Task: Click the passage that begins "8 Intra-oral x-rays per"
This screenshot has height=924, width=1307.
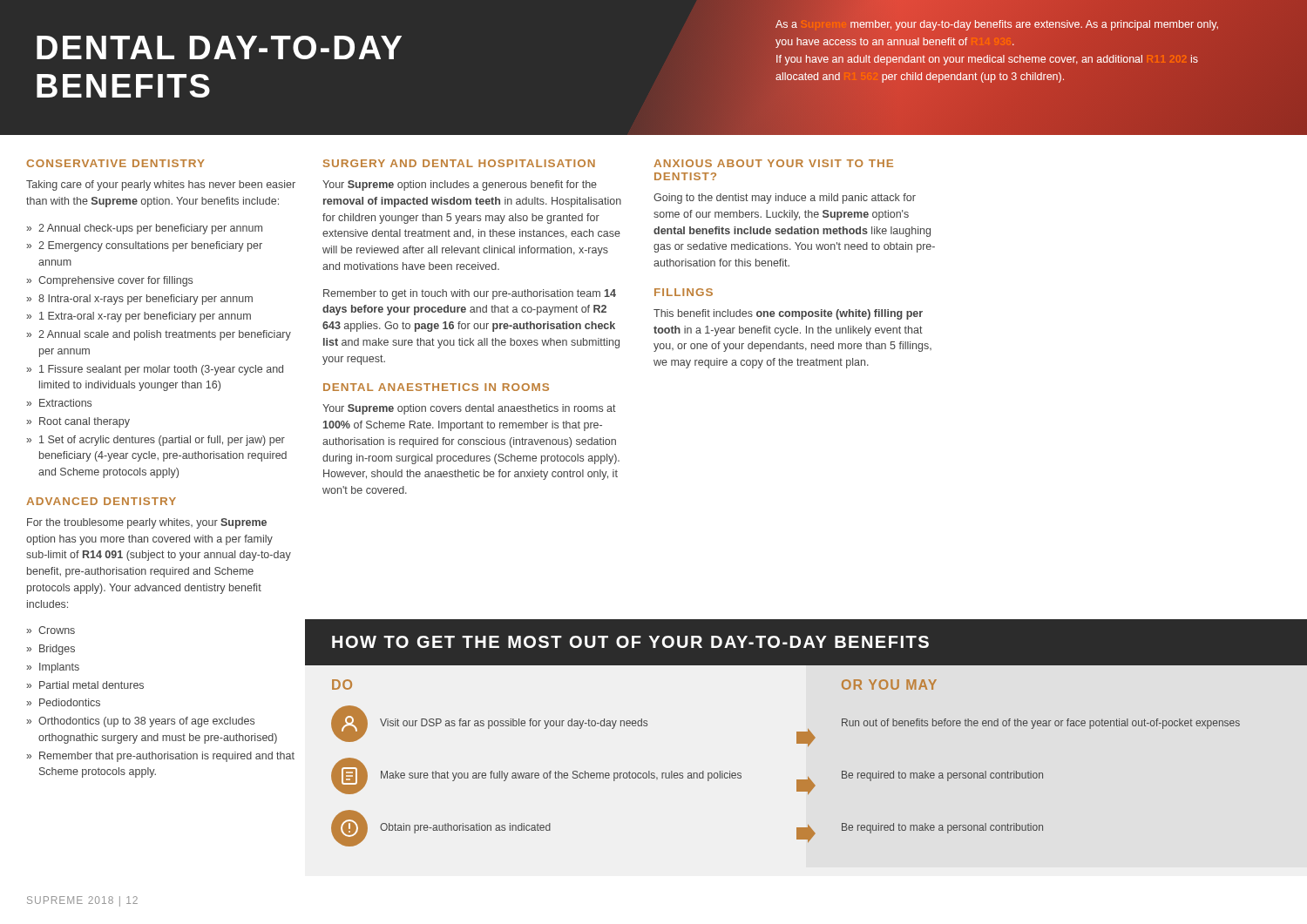Action: (x=146, y=298)
